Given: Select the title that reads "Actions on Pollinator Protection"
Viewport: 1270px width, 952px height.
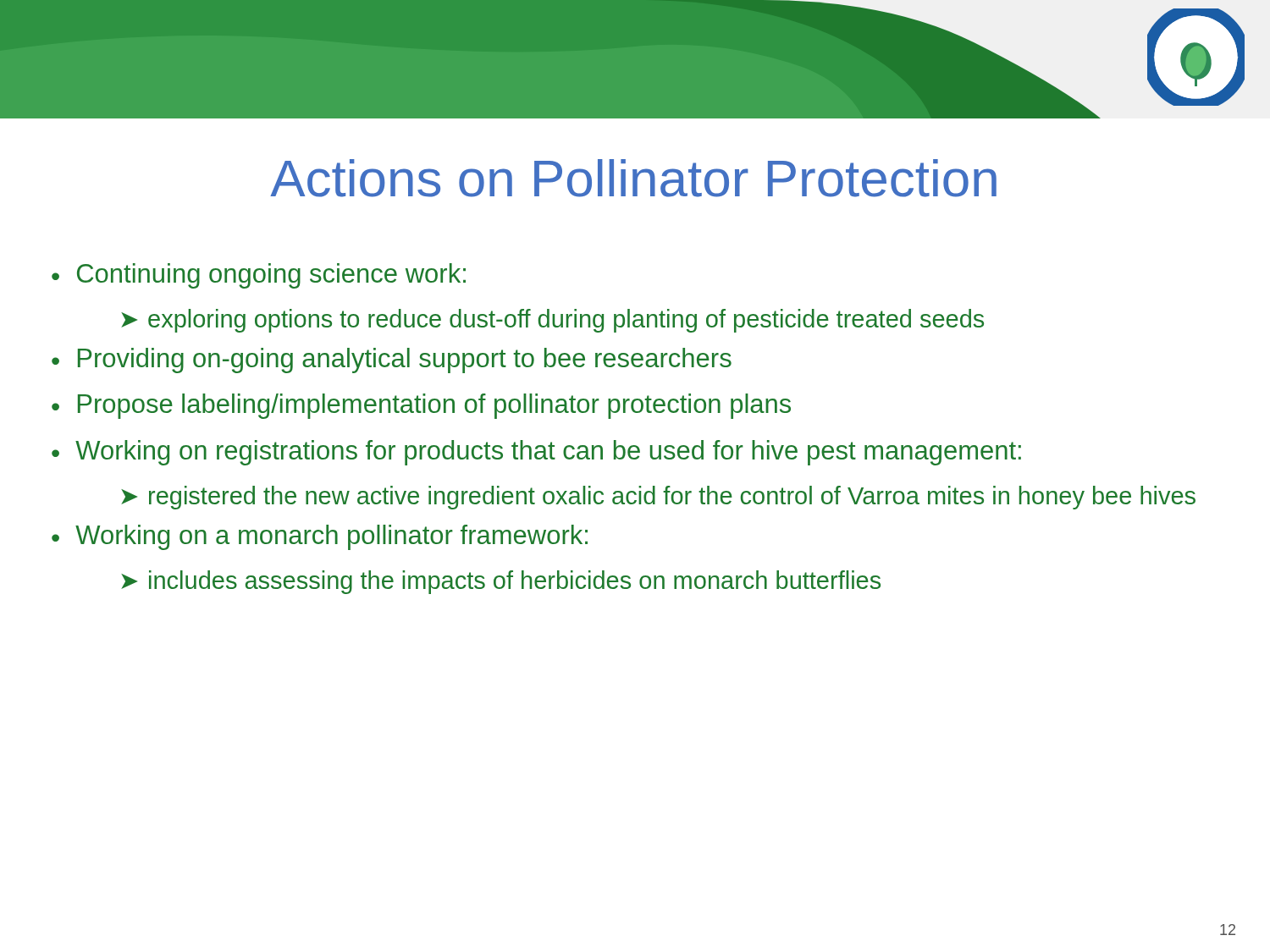Looking at the screenshot, I should pos(635,178).
